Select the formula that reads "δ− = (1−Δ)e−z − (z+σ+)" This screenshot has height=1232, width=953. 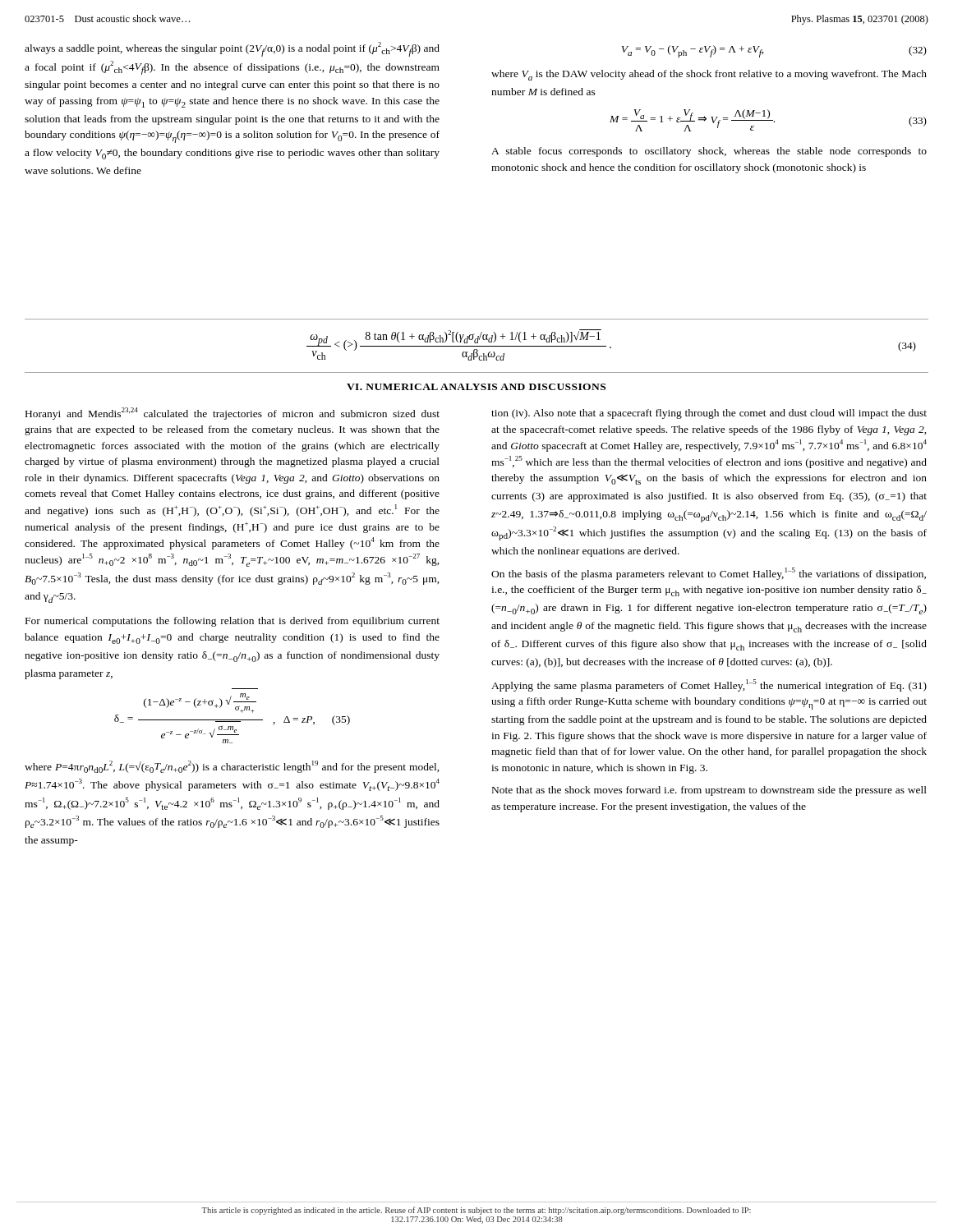pos(232,720)
